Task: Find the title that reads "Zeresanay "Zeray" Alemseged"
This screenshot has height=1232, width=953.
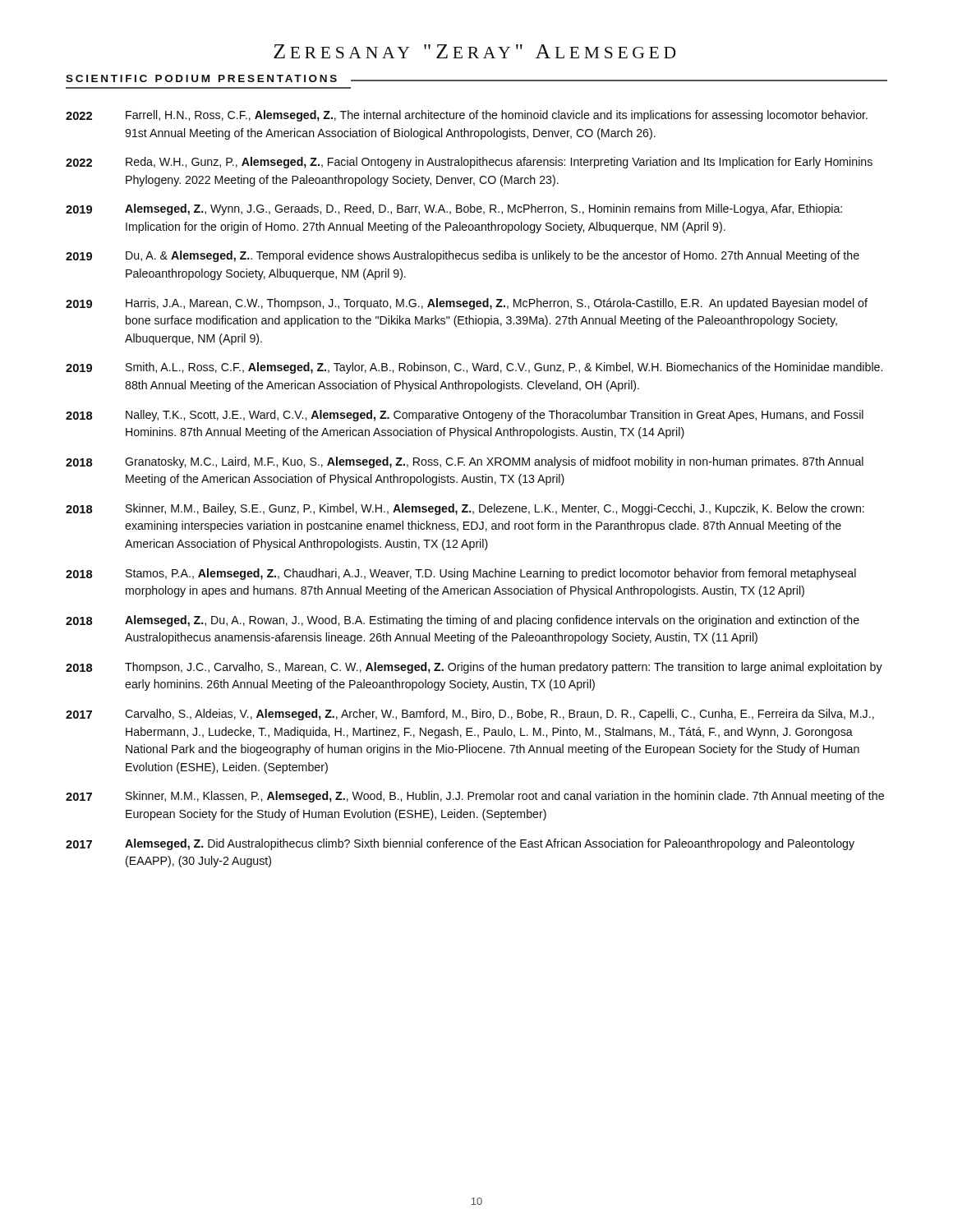Action: [476, 51]
